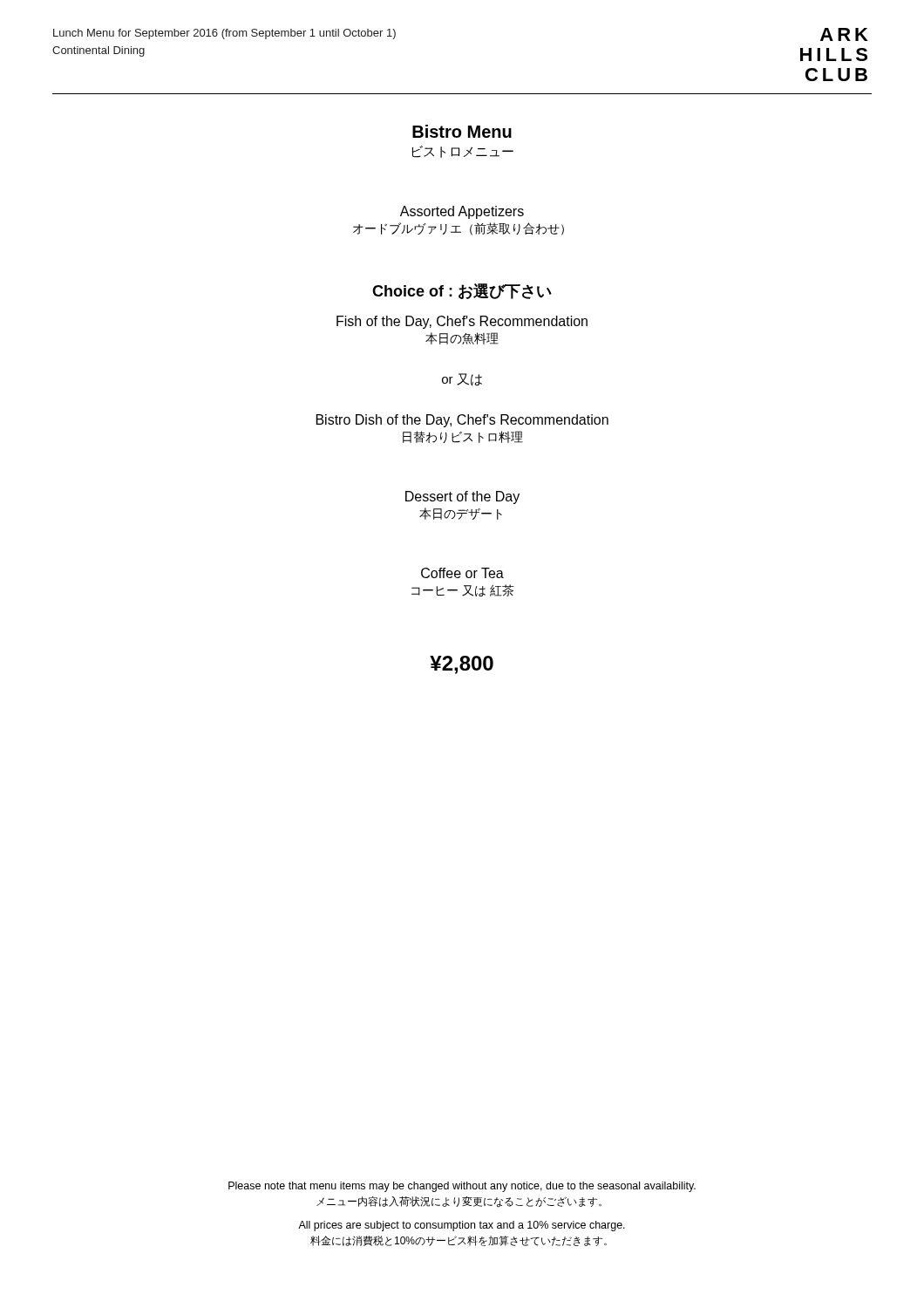Navigate to the region starting "Bistro Dish of the Day, Chef's Recommendation 日替わりビストロ料理"
The width and height of the screenshot is (924, 1308).
[x=462, y=429]
